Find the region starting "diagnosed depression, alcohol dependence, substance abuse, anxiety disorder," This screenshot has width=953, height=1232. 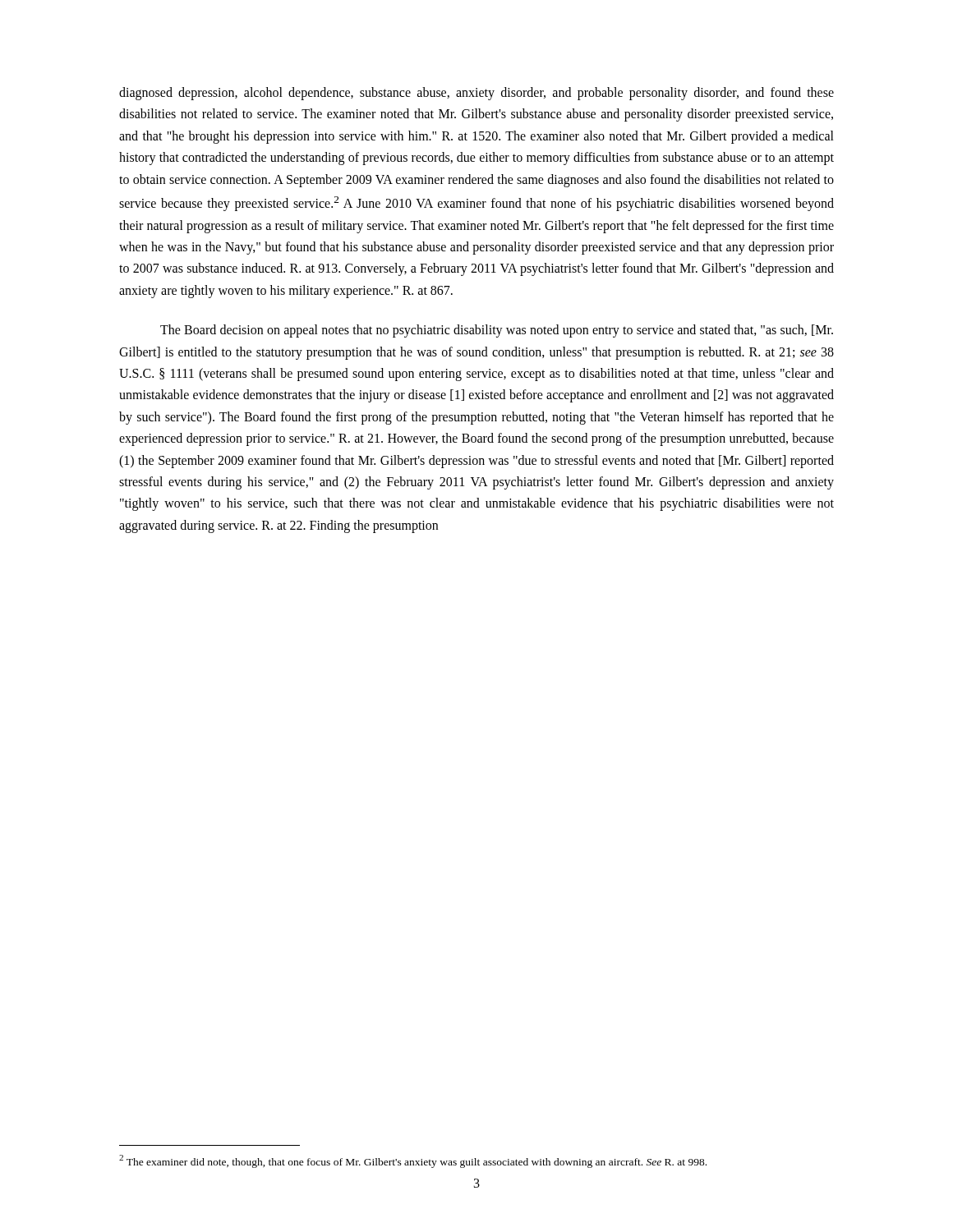[476, 191]
